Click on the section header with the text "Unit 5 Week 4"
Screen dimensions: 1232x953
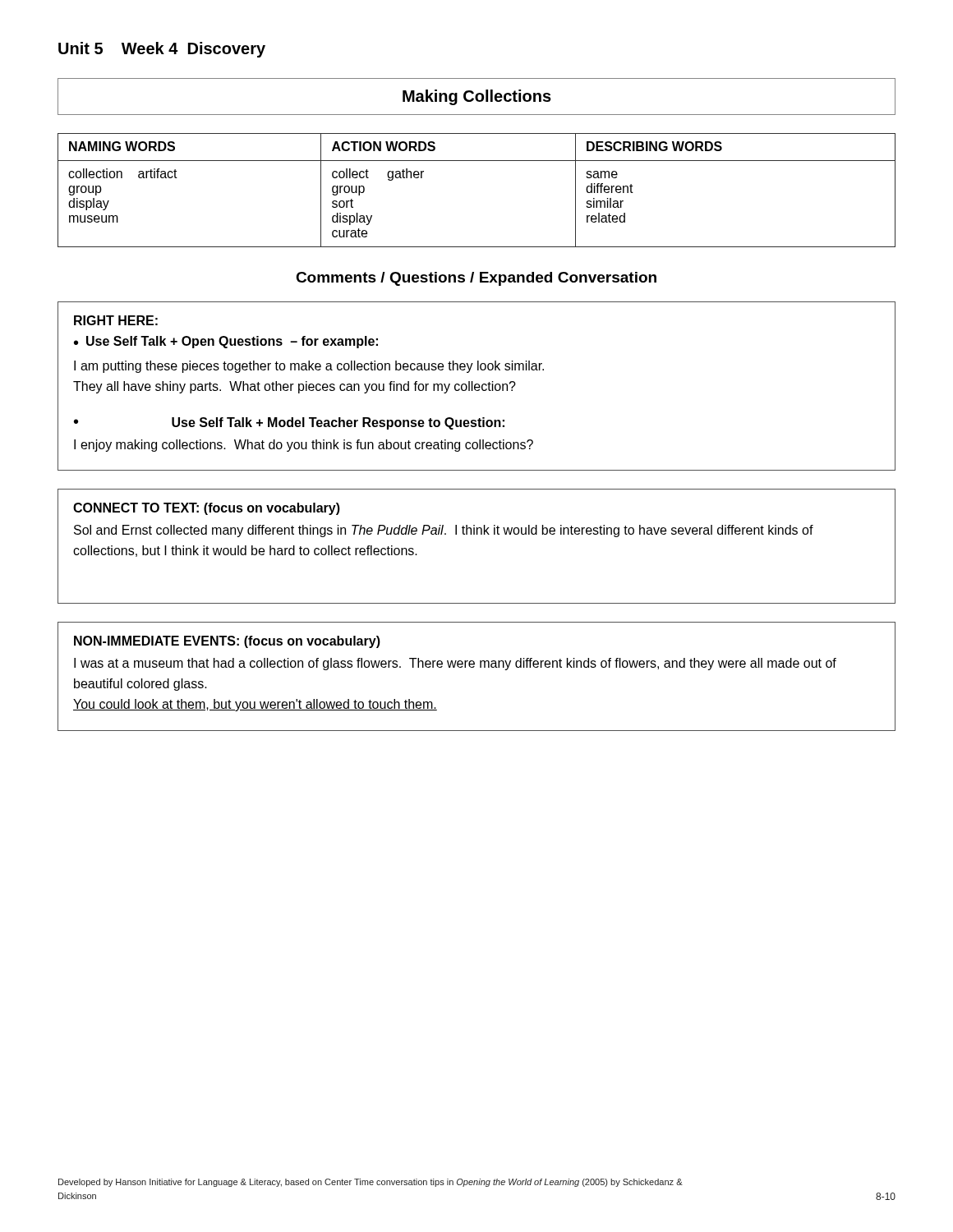point(161,48)
